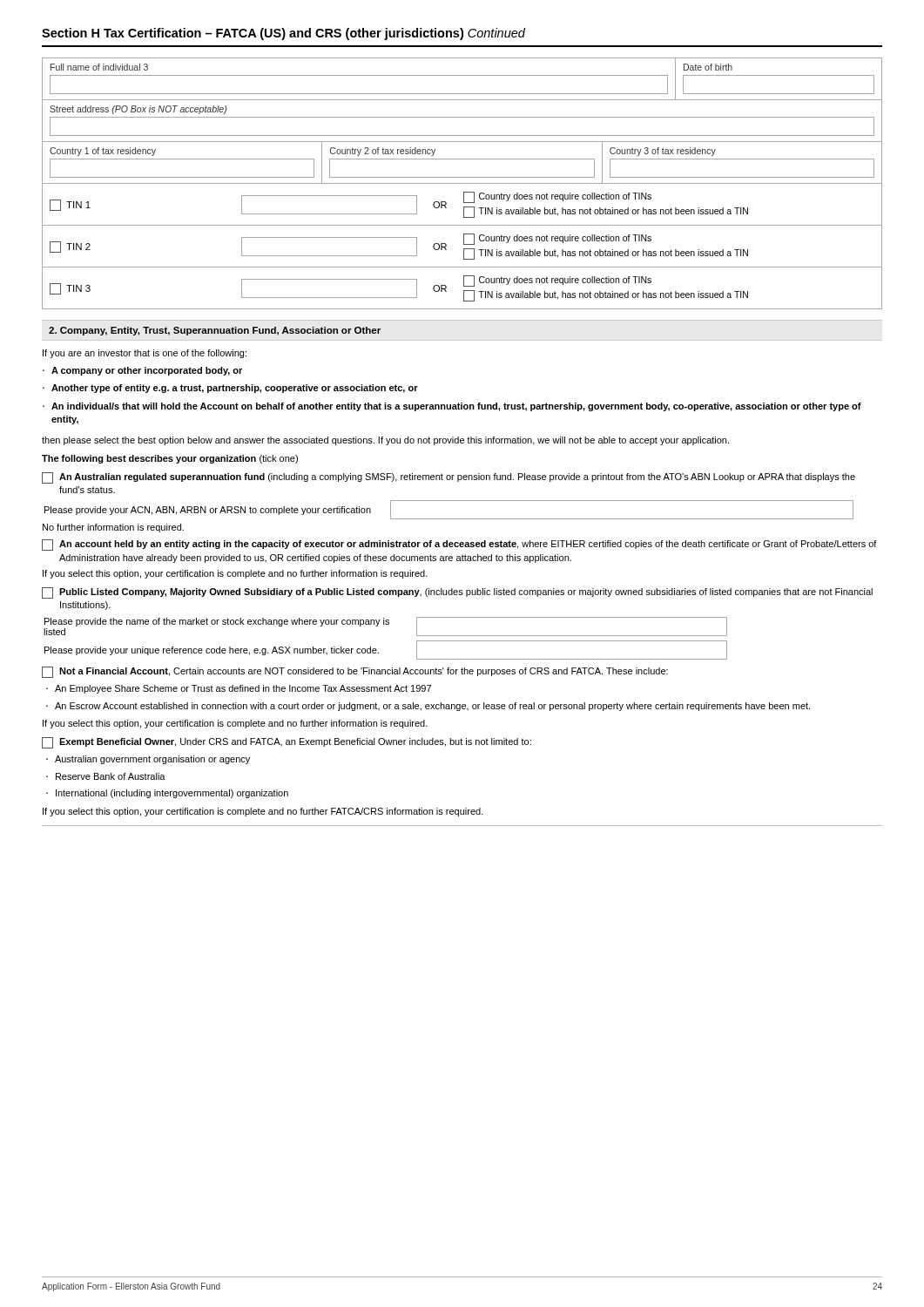Select the section header with the text "2. Company, Entity, Trust, Superannuation Fund, Association"
Viewport: 924px width, 1307px height.
215,330
